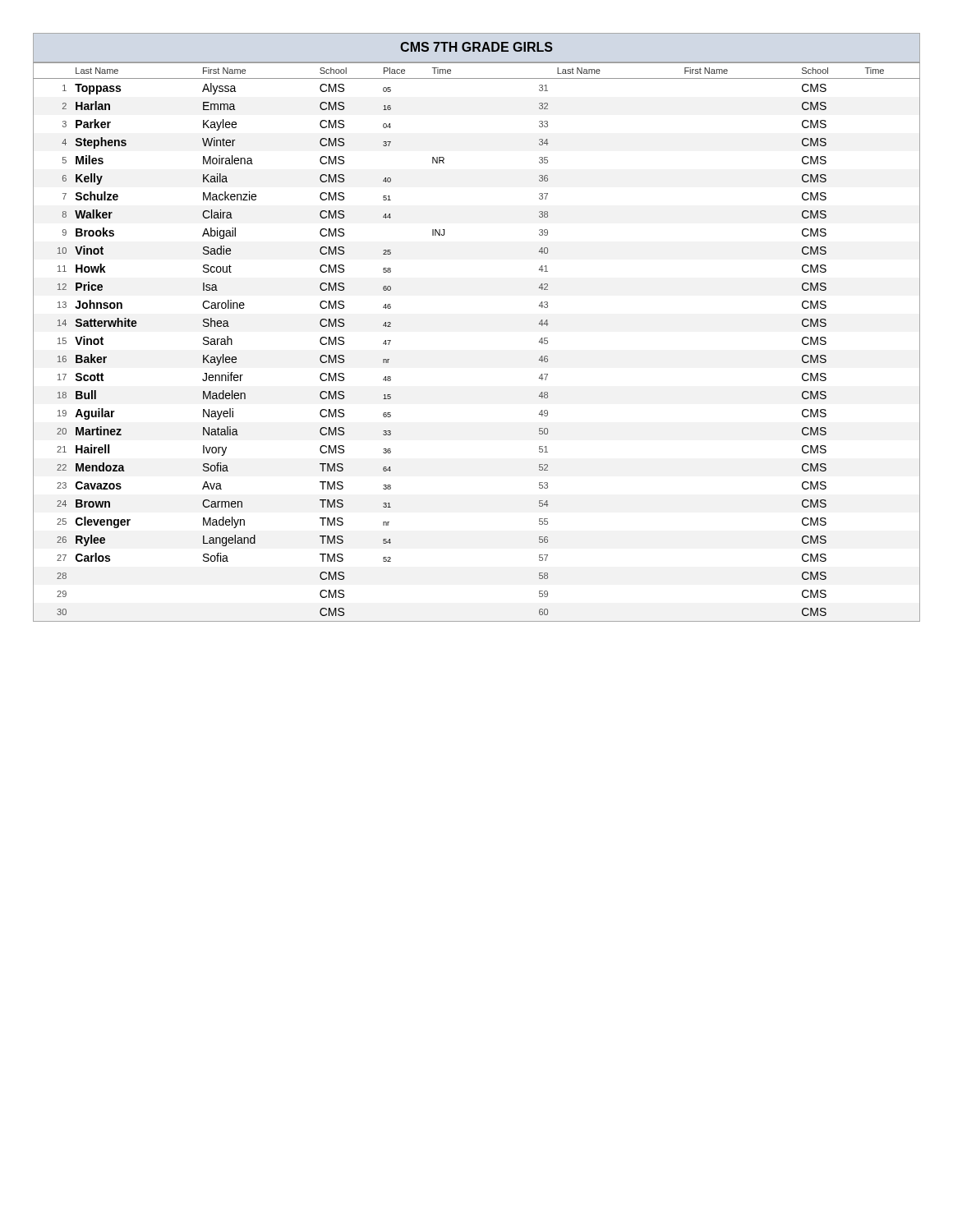Click on the title that reads "CMS 7TH GRADE GIRLS"
953x1232 pixels.
(476, 48)
